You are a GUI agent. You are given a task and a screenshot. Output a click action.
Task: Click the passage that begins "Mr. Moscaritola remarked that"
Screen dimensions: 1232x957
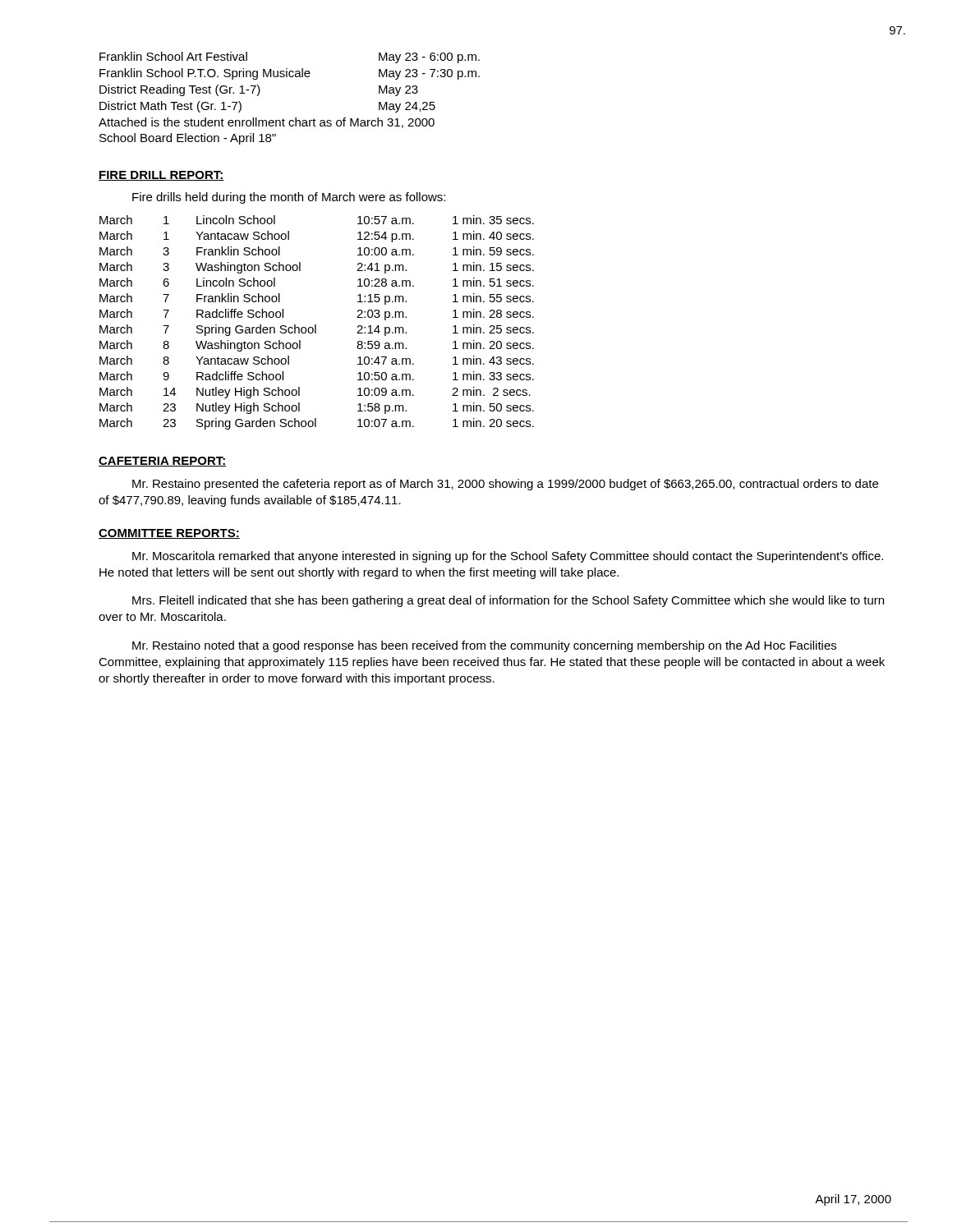point(491,564)
